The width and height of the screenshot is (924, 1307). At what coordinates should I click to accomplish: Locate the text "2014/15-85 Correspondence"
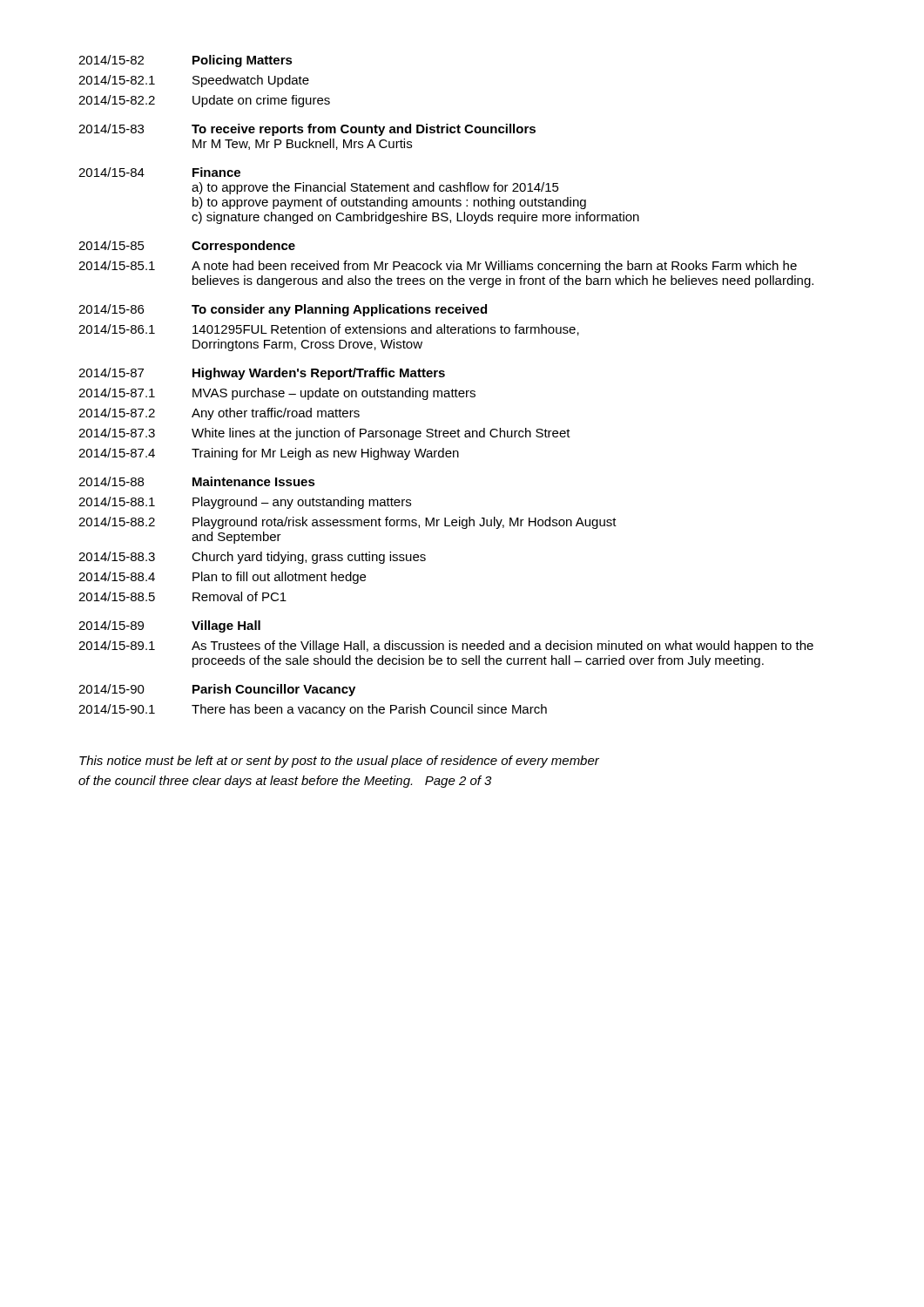pyautogui.click(x=106, y=246)
